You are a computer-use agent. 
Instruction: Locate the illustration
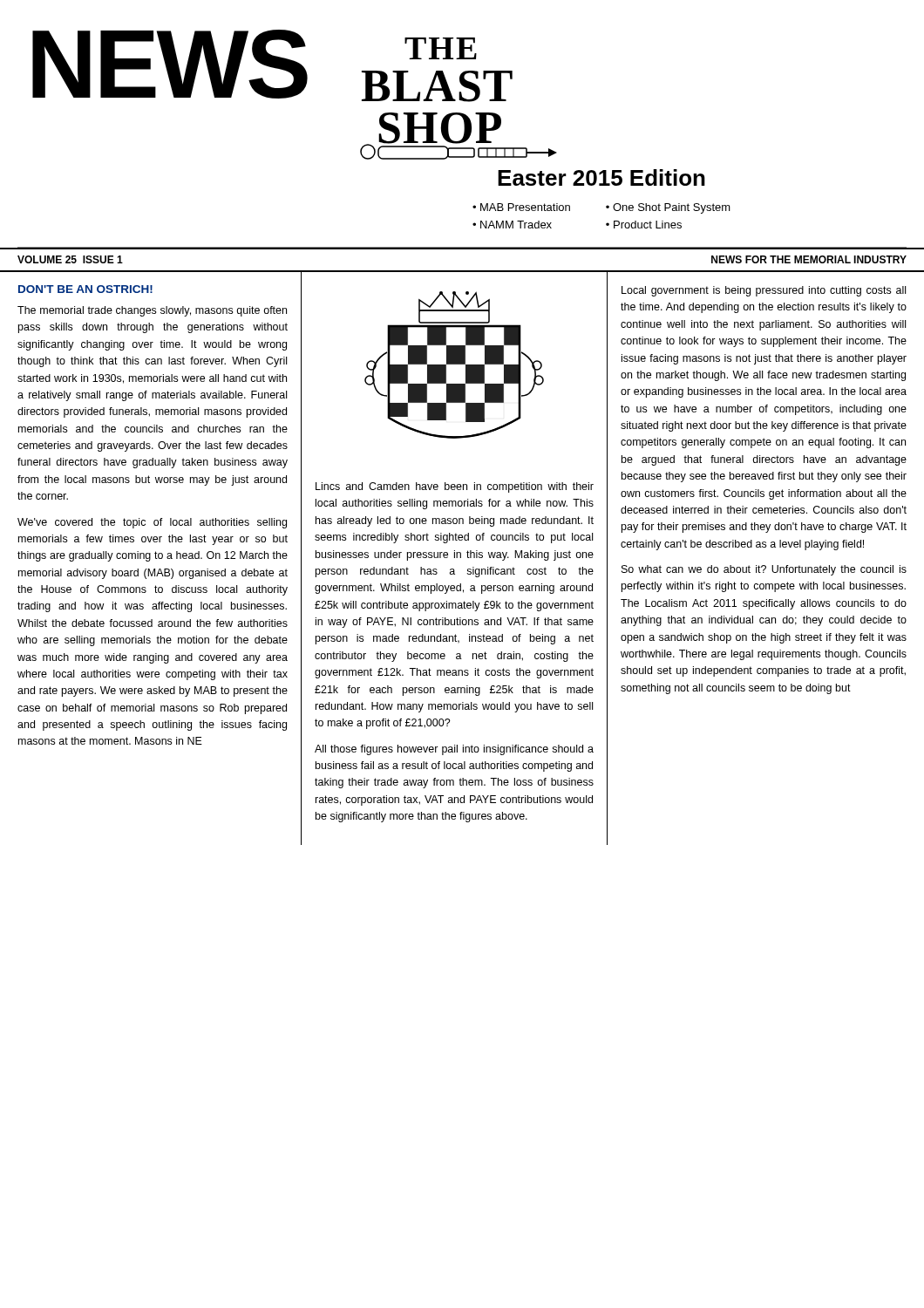[x=454, y=375]
